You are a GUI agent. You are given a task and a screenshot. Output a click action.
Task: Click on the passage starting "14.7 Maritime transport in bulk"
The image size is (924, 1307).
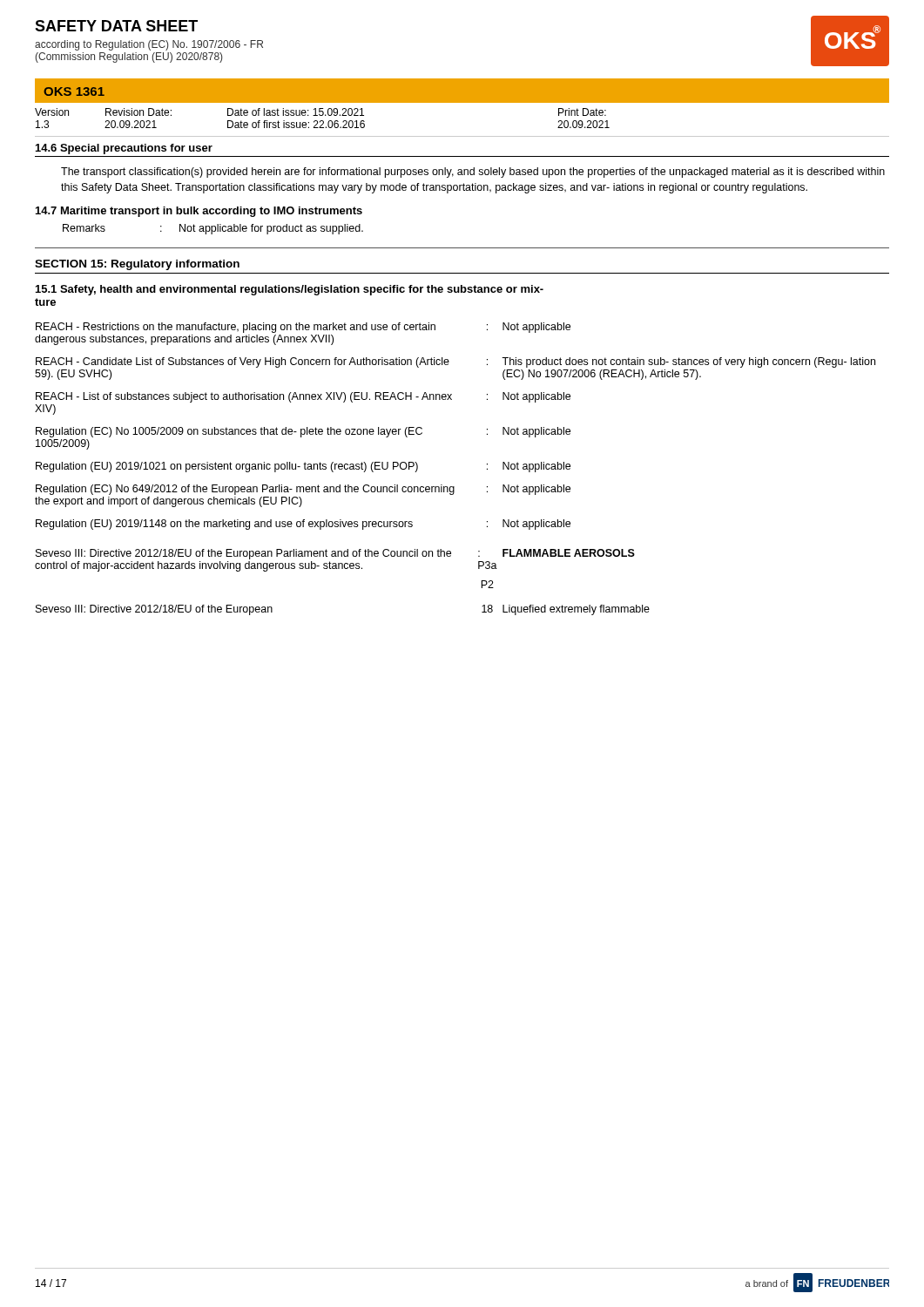[x=199, y=211]
